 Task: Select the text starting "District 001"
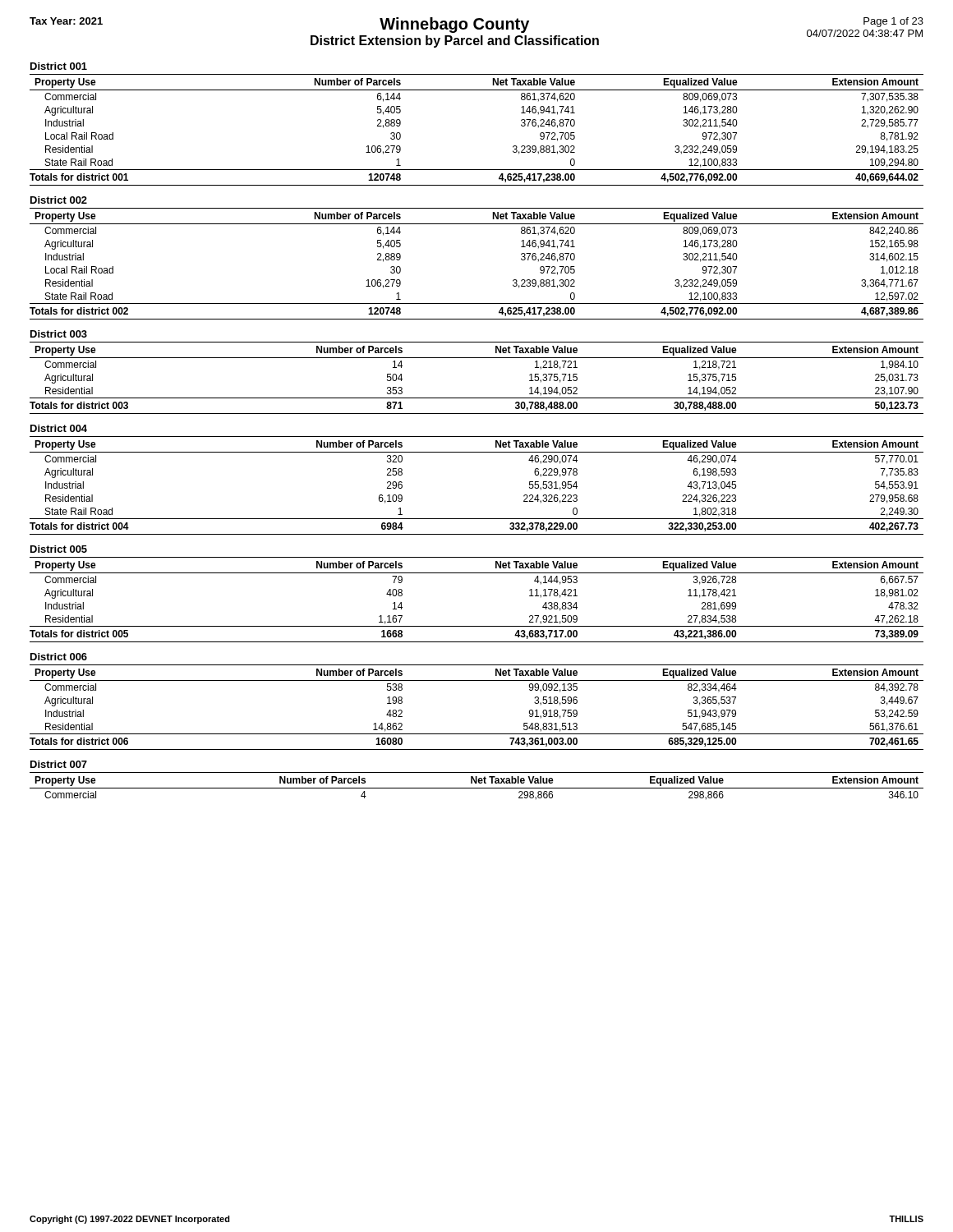pyautogui.click(x=58, y=66)
